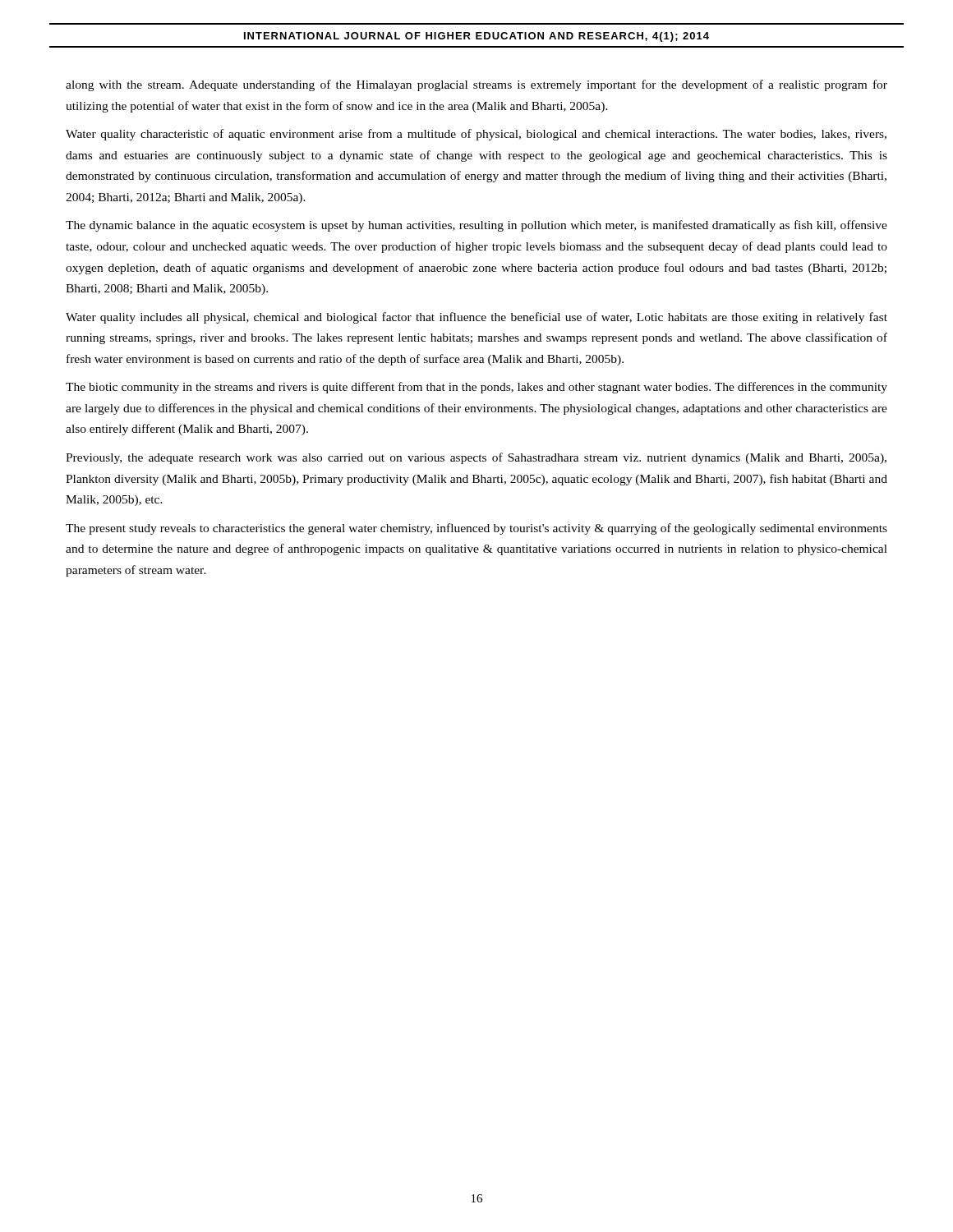Screen dimensions: 1232x953
Task: Click on the passage starting "The present study reveals to characteristics"
Action: [476, 548]
